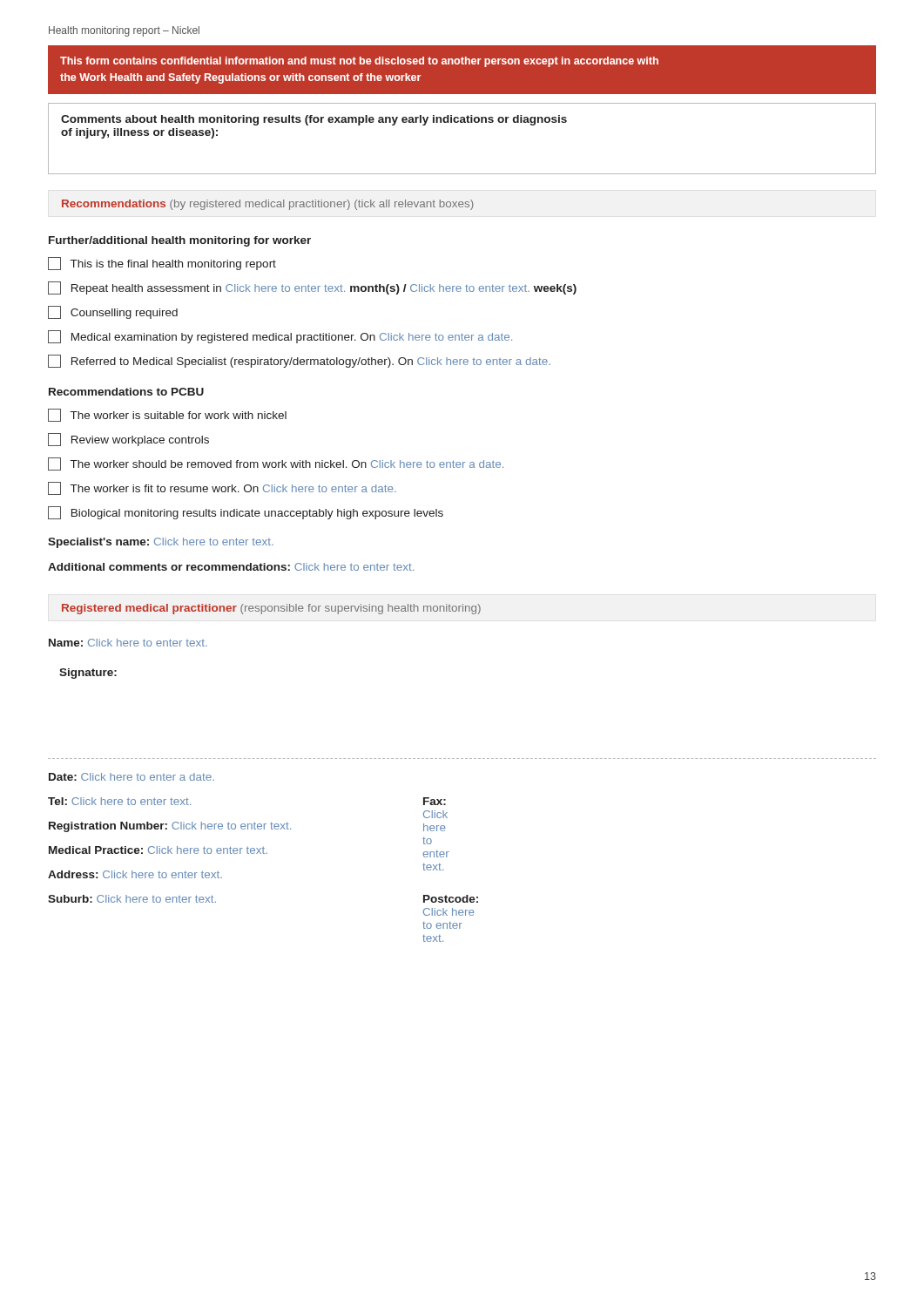
Task: Find the element starting "Date: Click here to enter a date."
Action: click(x=132, y=777)
